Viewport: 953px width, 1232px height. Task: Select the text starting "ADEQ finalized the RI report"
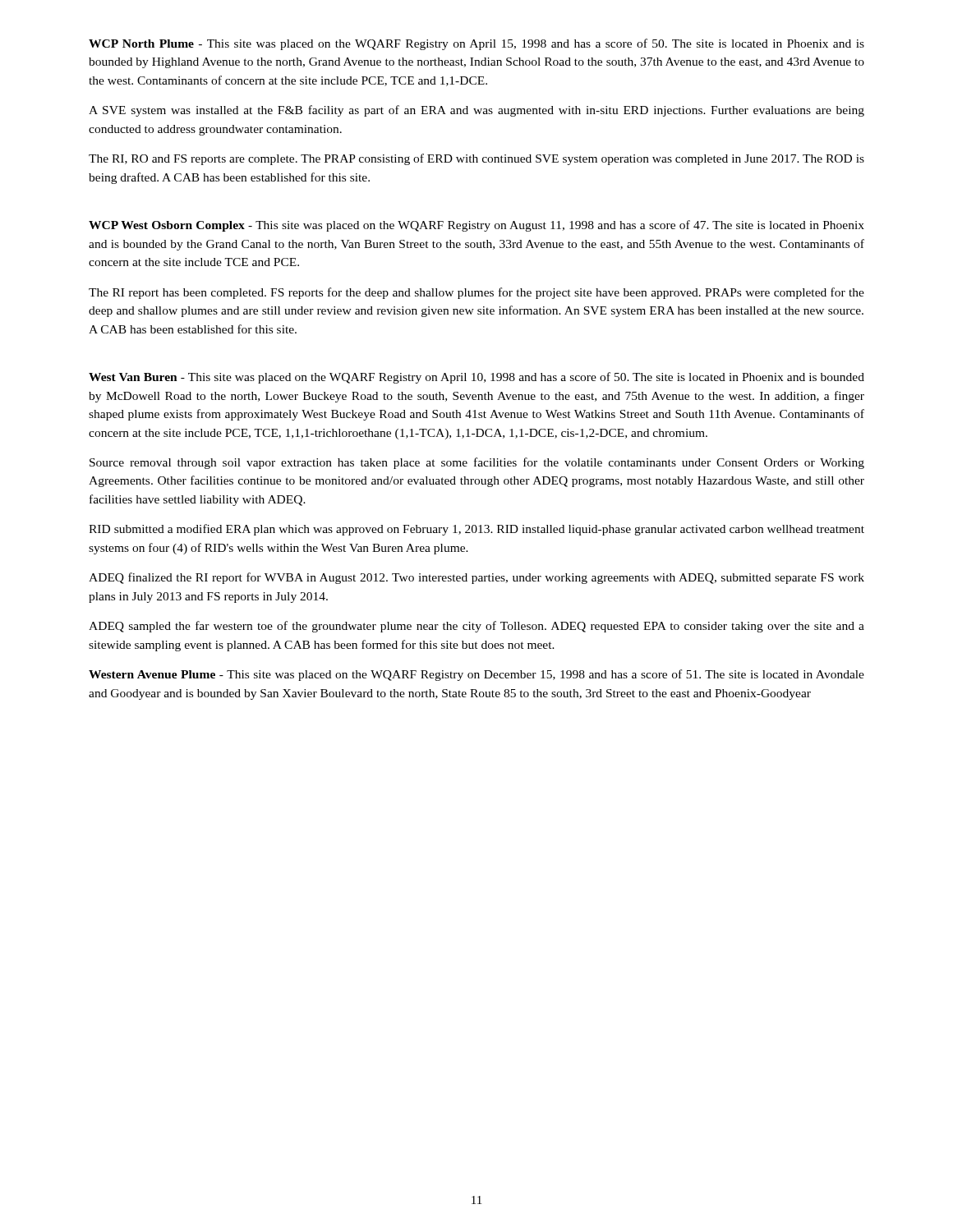tap(476, 587)
